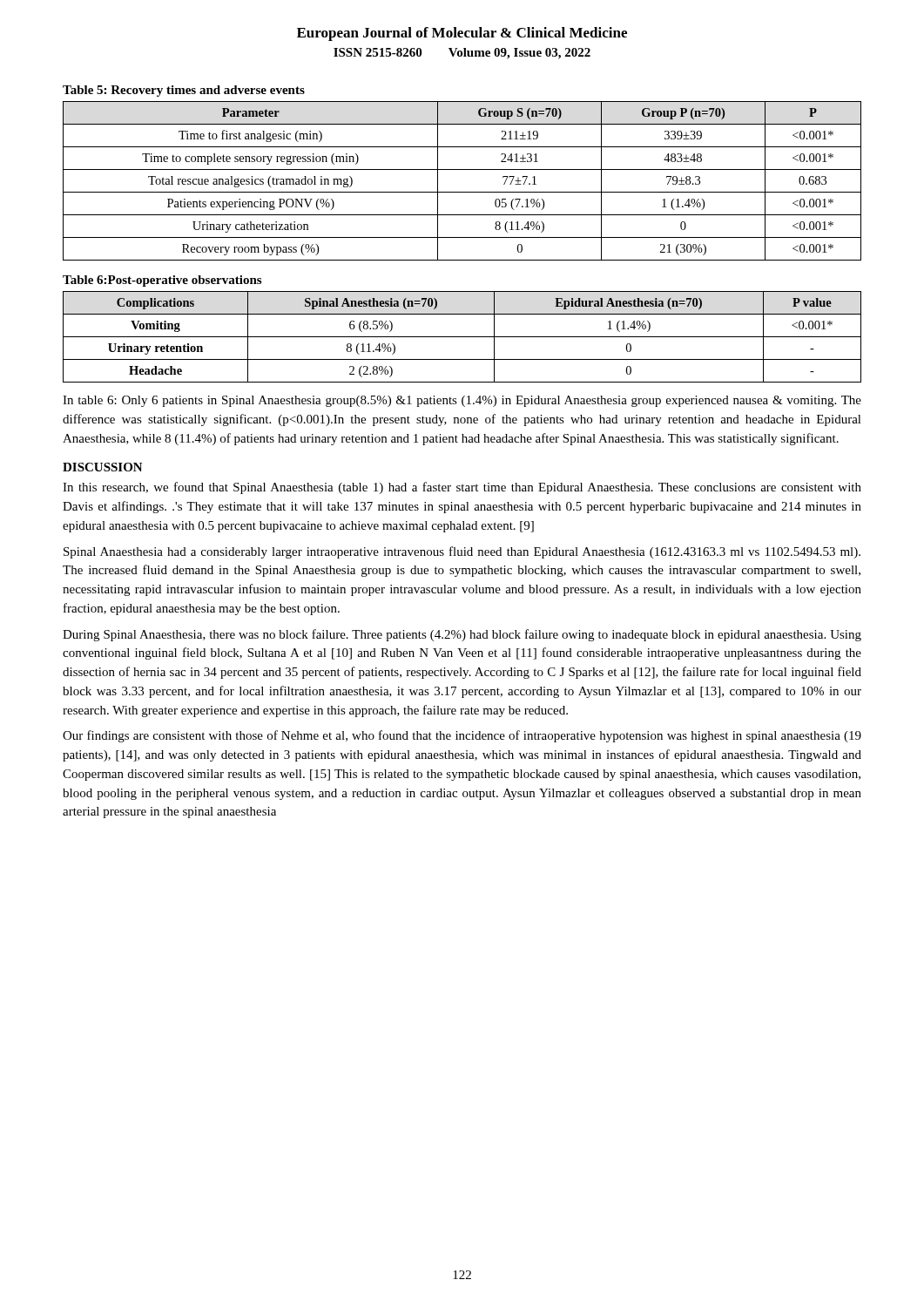Screen dimensions: 1307x924
Task: Locate the block of text that opens with "In this research,"
Action: 462,506
